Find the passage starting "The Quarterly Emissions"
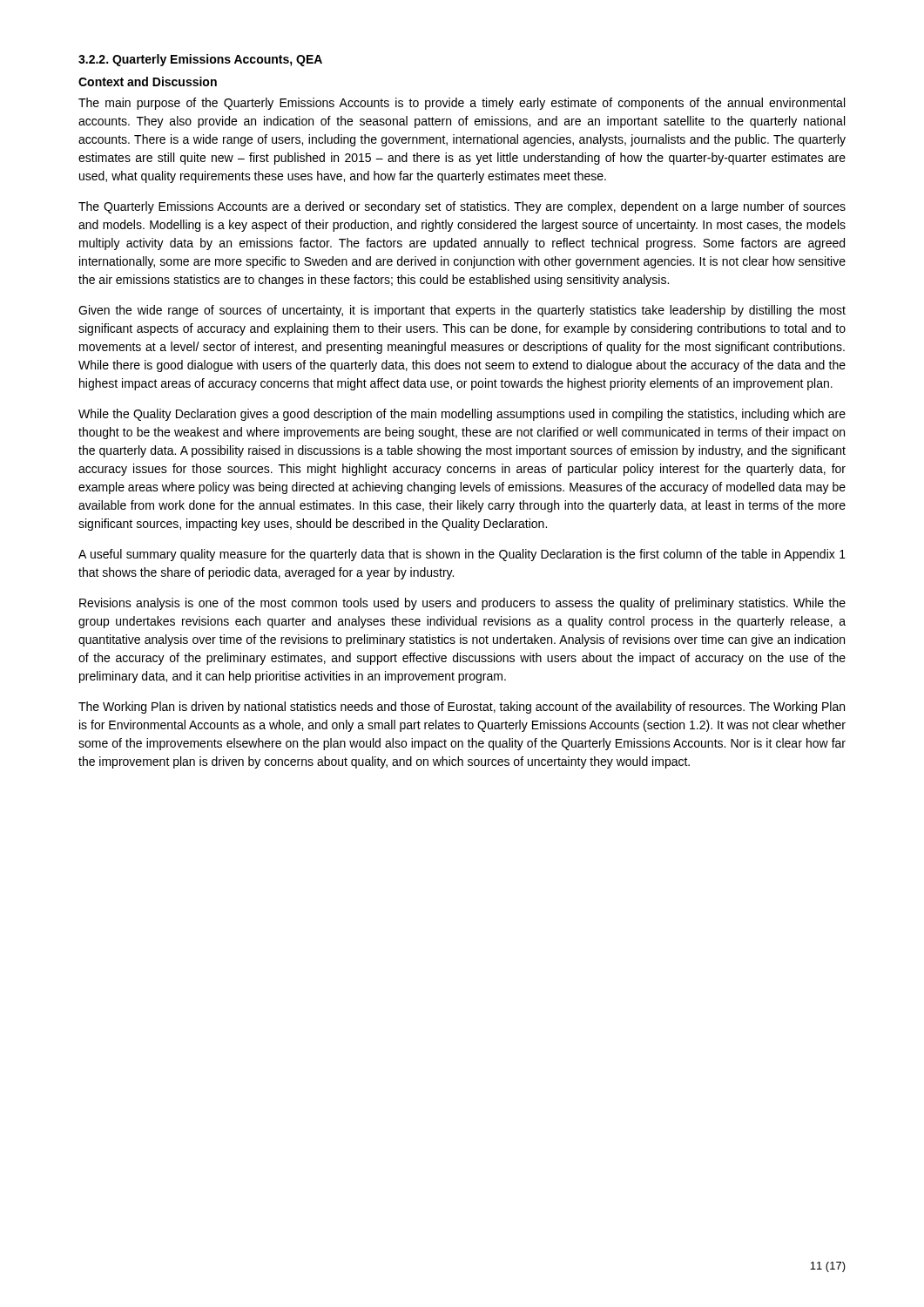 (x=462, y=243)
